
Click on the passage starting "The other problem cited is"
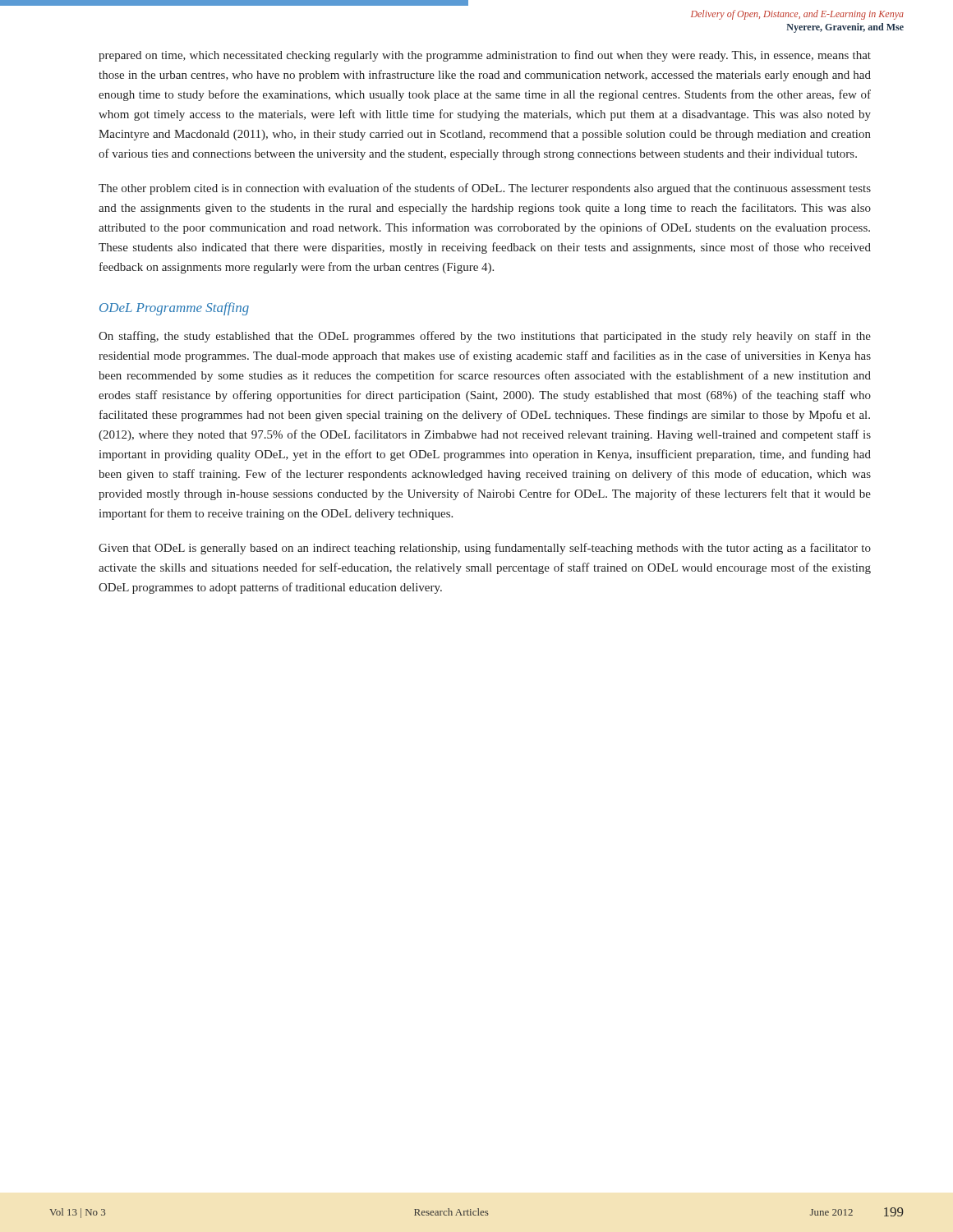(x=485, y=227)
